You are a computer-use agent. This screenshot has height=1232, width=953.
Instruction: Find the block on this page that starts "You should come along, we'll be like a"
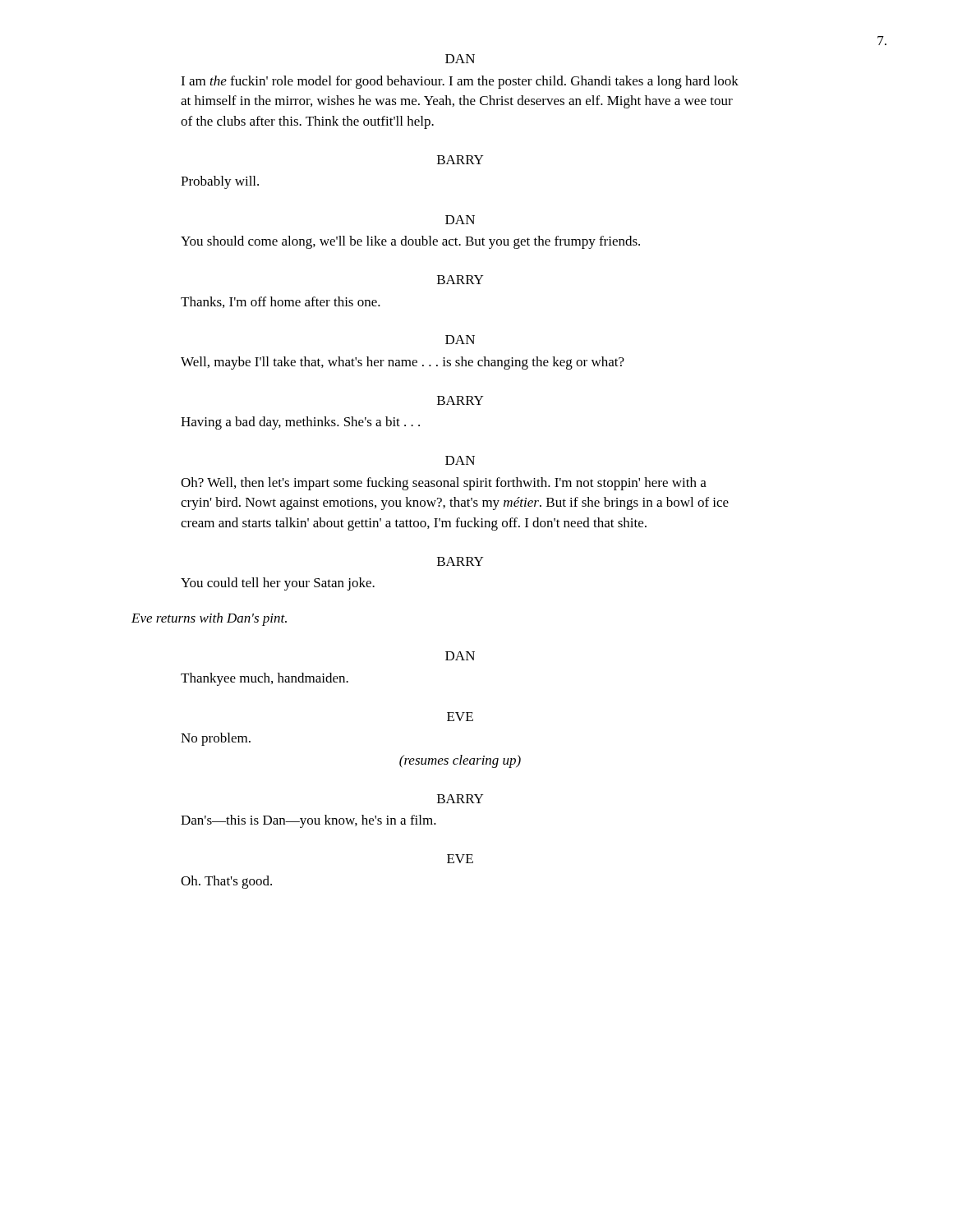click(411, 241)
